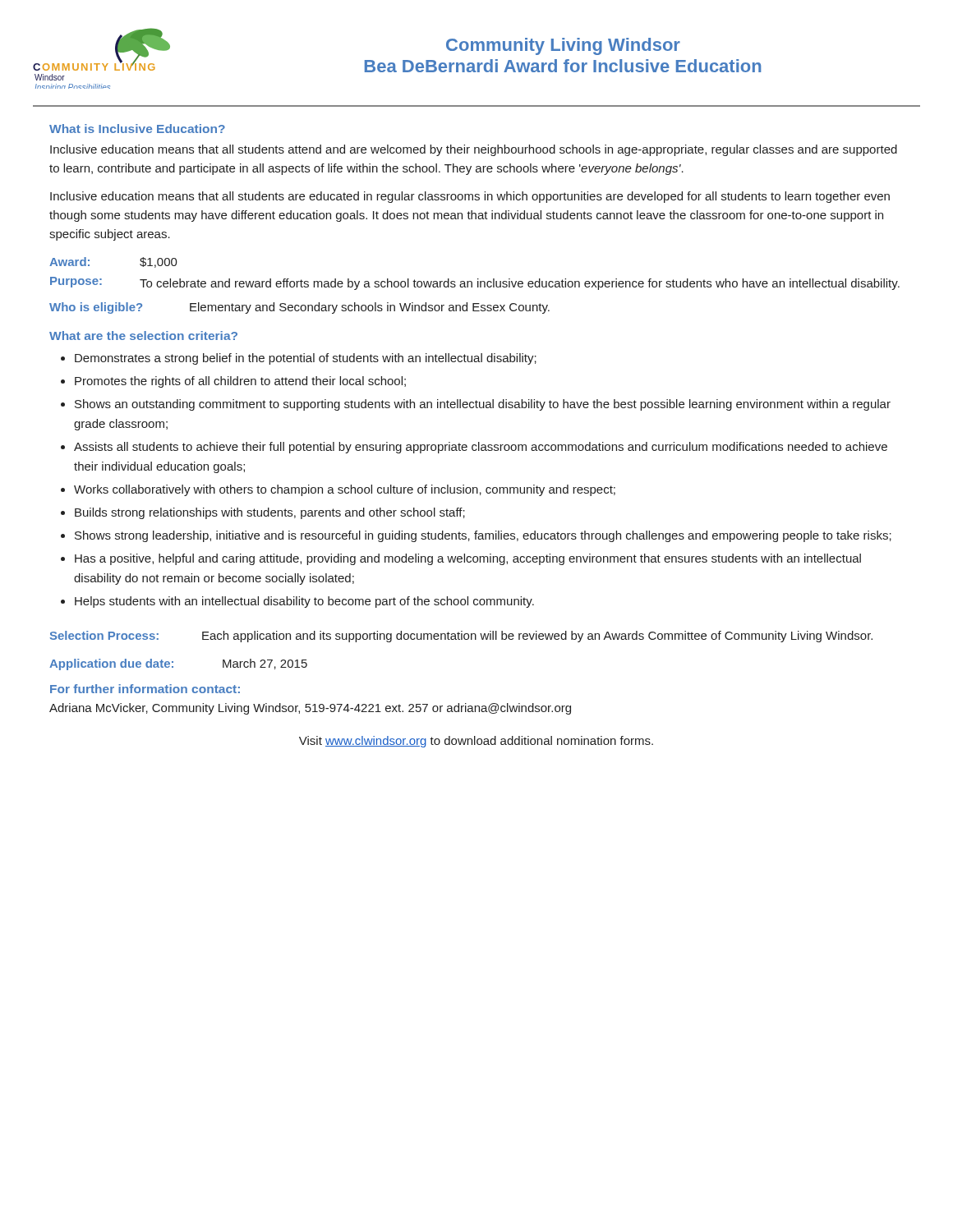Image resolution: width=953 pixels, height=1232 pixels.
Task: Point to the text starting "Adriana McVicker, Community"
Action: point(311,707)
